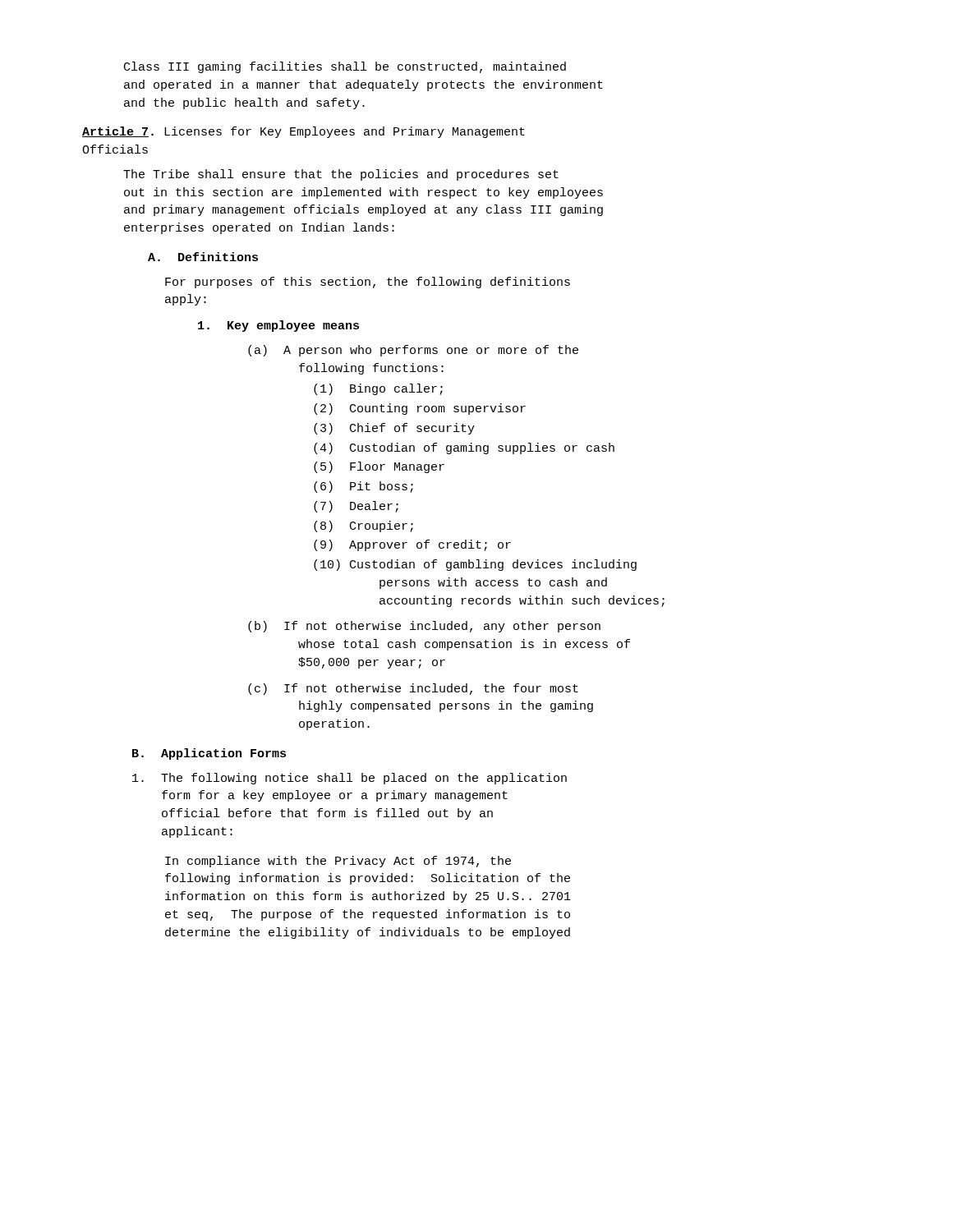Click on the passage starting "The following notice shall be"
The height and width of the screenshot is (1232, 966).
350,805
